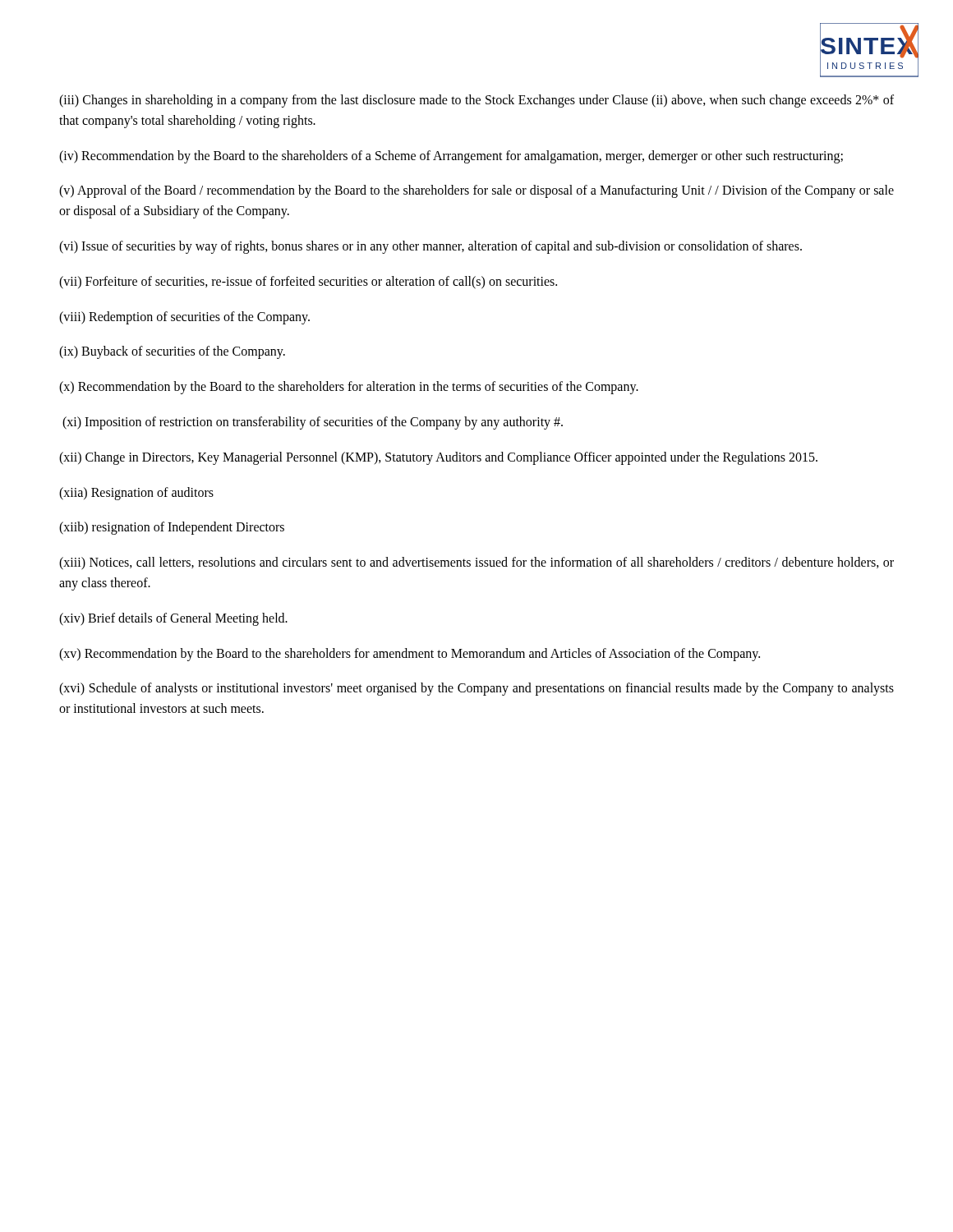Click on the region starting "(xiv) Brief details"
Image resolution: width=953 pixels, height=1232 pixels.
(174, 618)
